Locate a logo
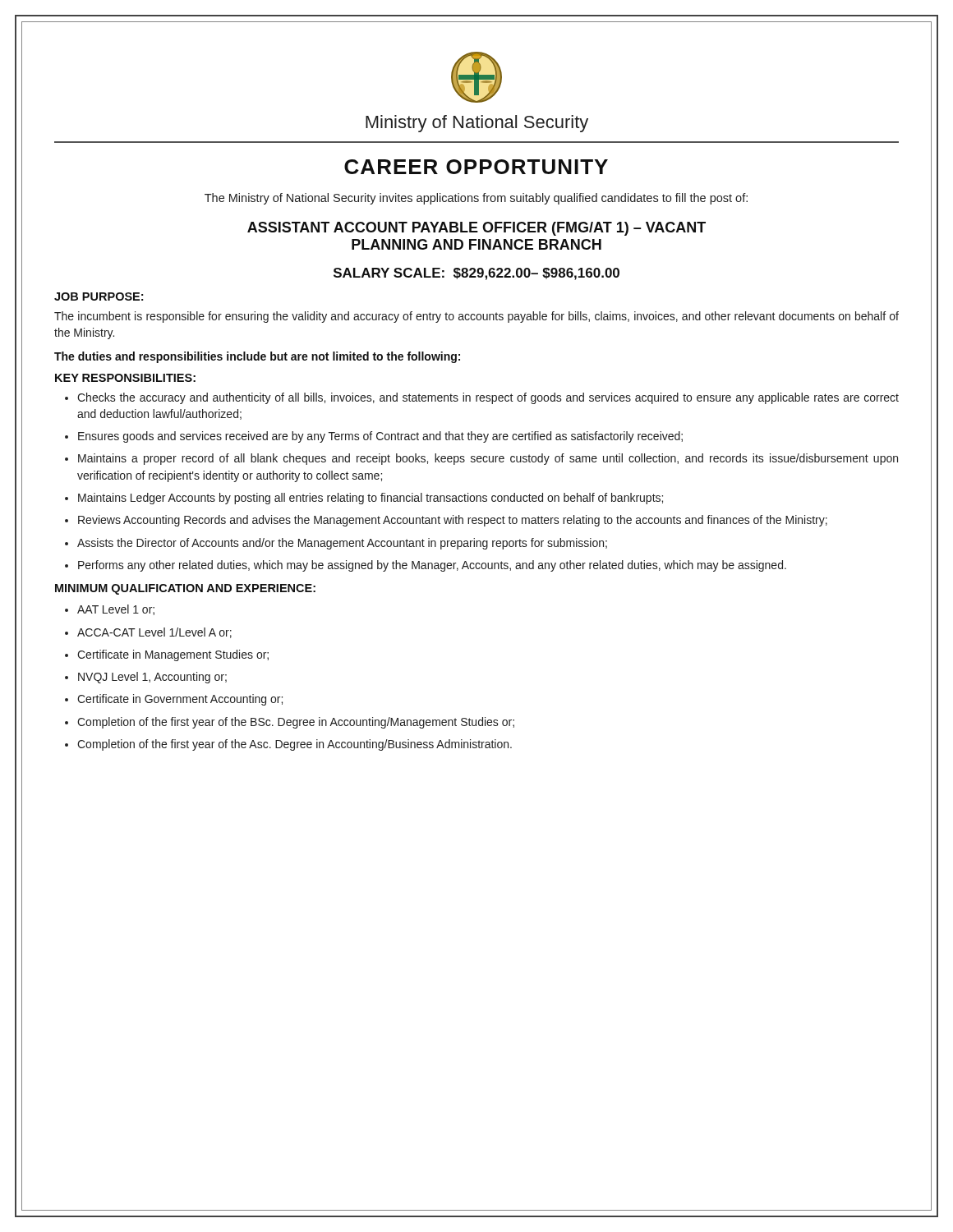This screenshot has width=953, height=1232. tap(476, 77)
